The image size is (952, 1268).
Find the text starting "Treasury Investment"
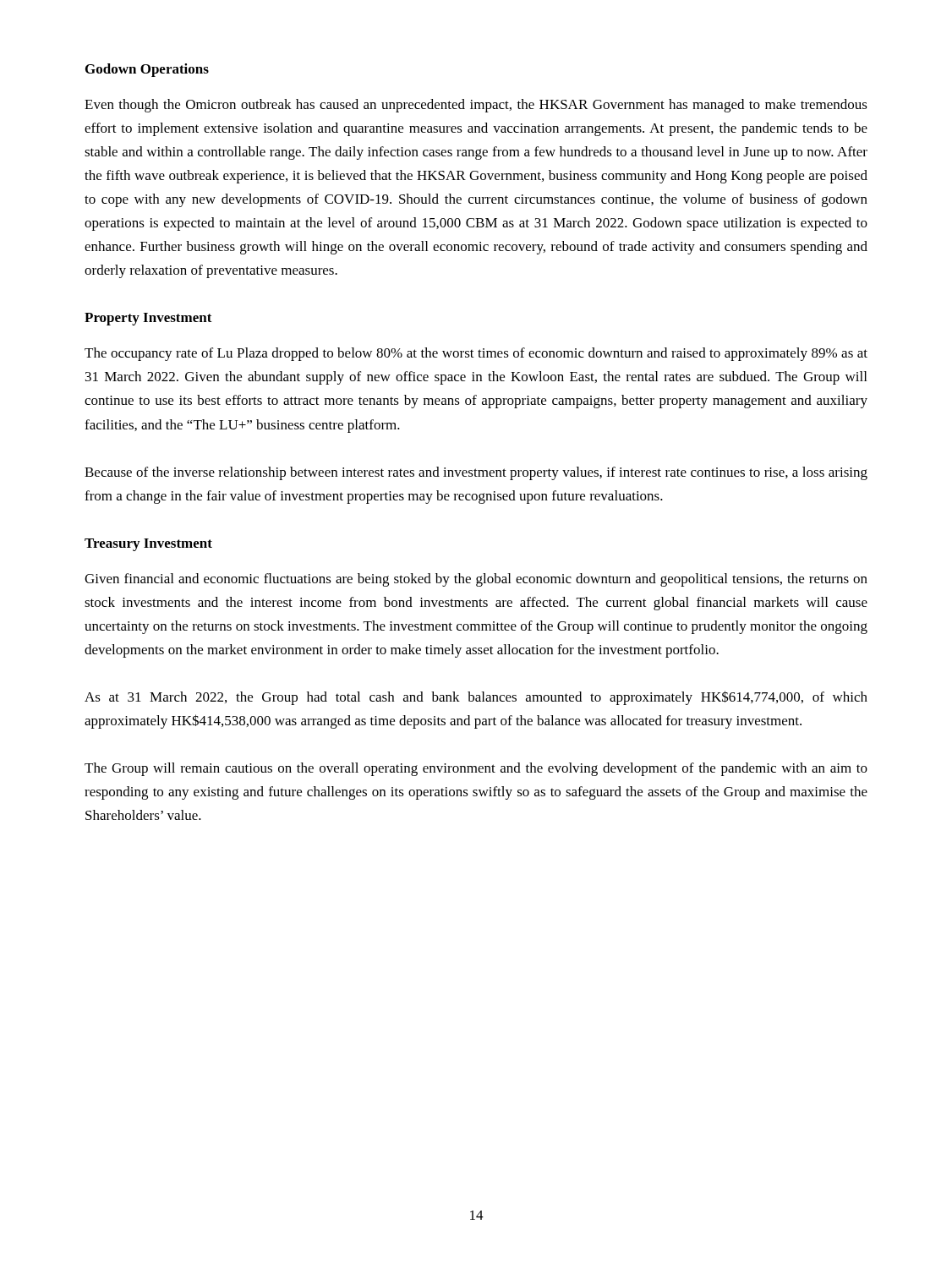coord(148,543)
